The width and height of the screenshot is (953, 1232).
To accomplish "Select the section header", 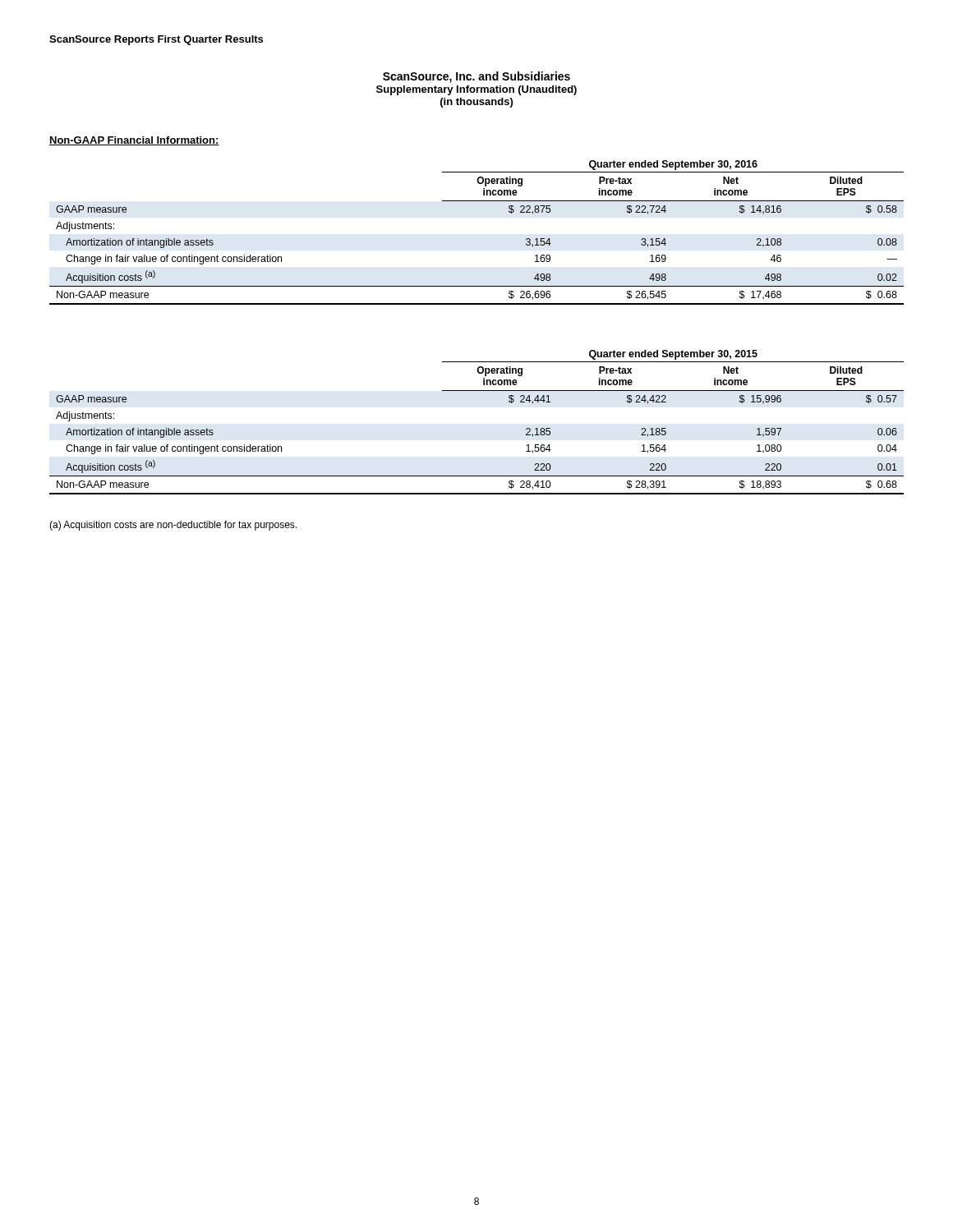I will tap(134, 140).
